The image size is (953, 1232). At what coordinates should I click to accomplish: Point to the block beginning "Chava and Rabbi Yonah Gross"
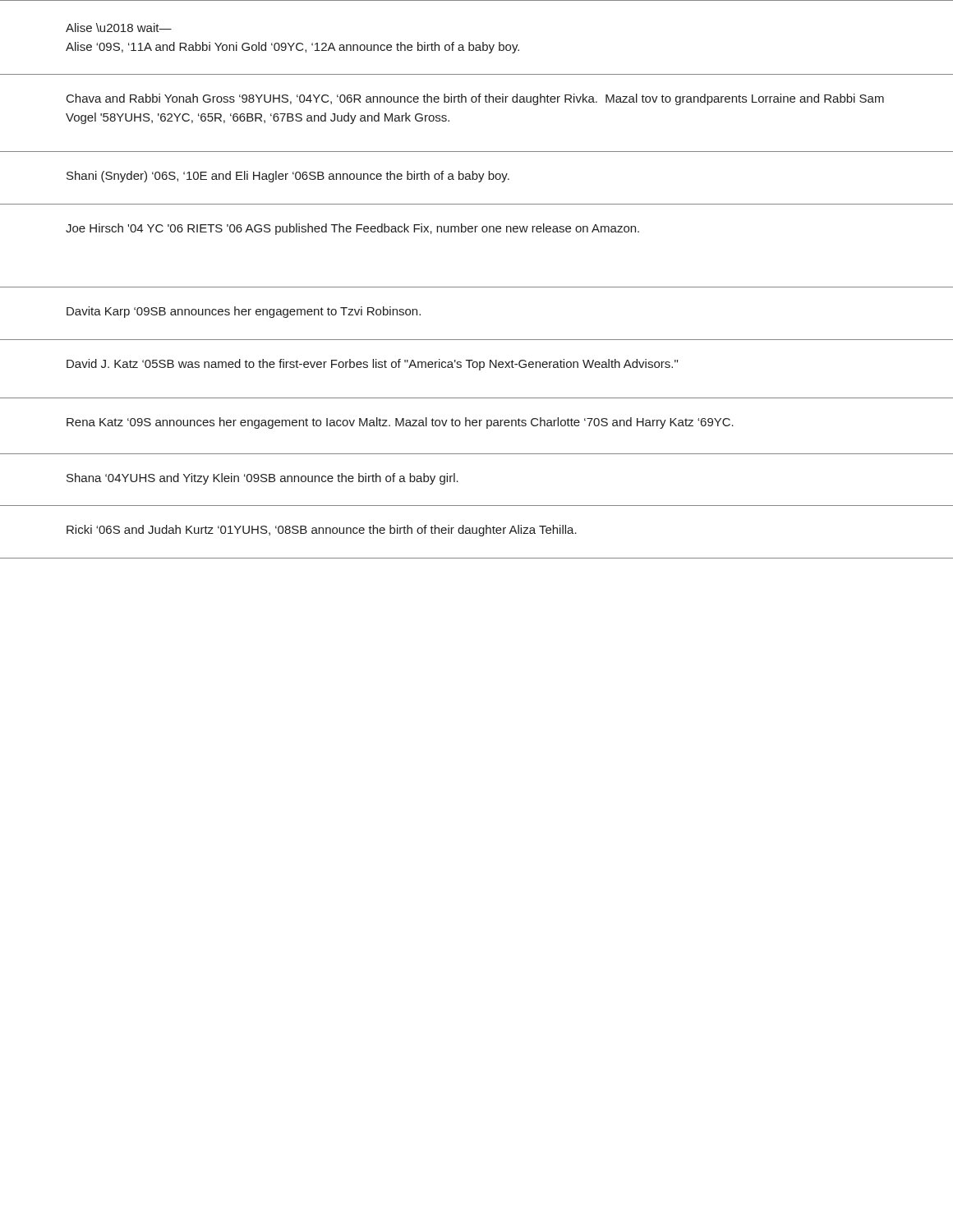click(x=476, y=108)
